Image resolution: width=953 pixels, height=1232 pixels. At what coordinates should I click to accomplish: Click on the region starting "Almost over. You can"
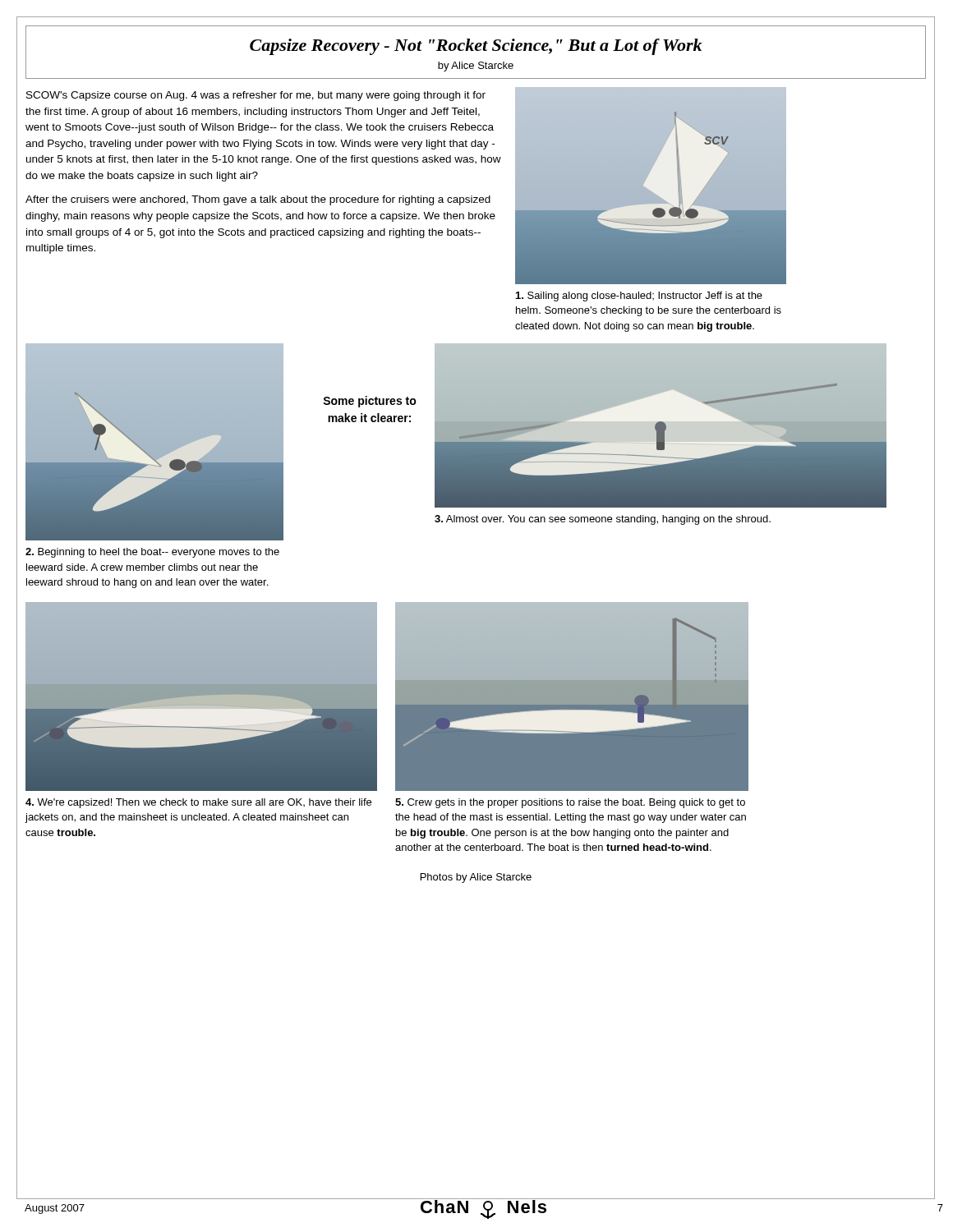[x=603, y=519]
